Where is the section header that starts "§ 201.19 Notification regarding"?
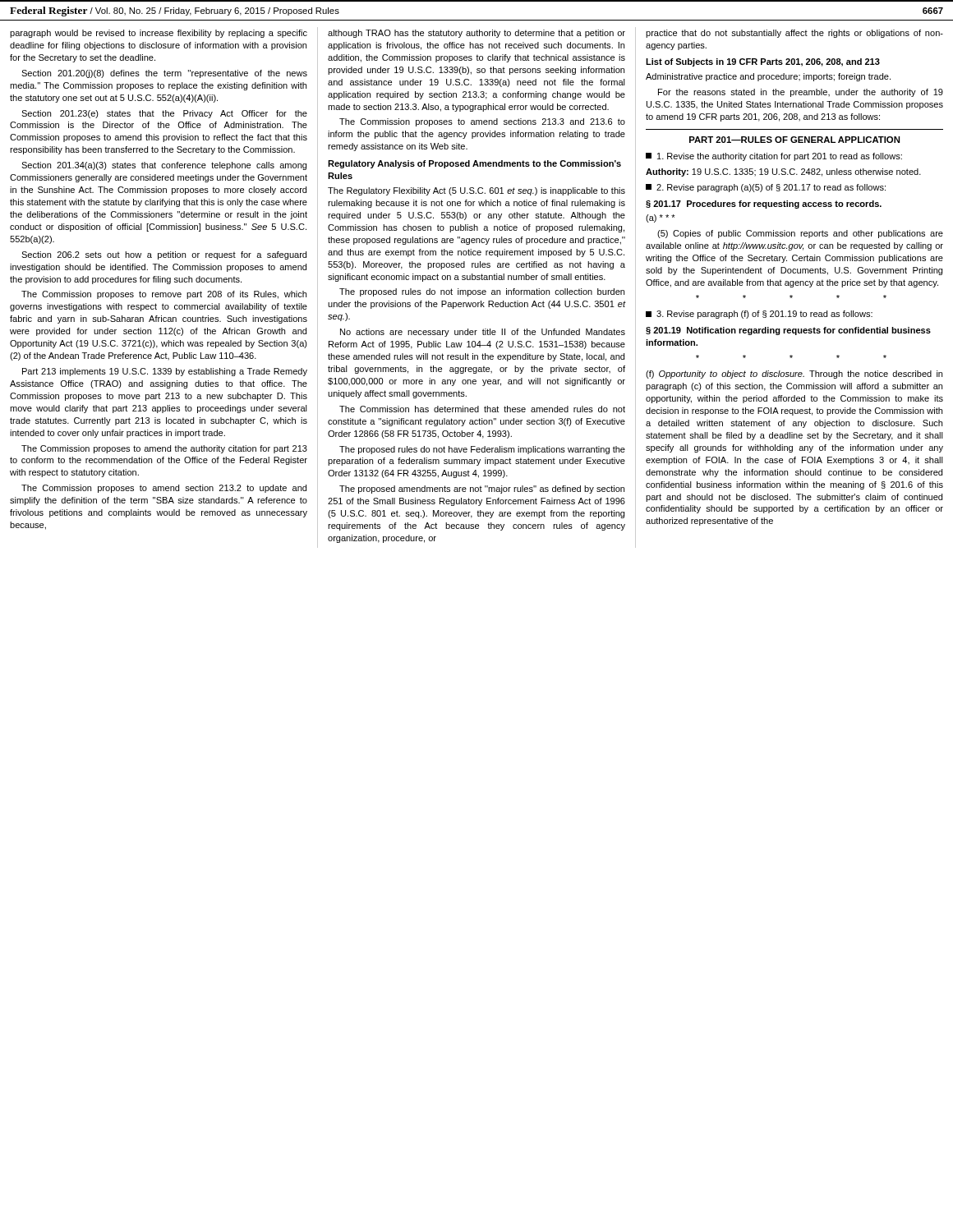The width and height of the screenshot is (953, 1232). 788,336
